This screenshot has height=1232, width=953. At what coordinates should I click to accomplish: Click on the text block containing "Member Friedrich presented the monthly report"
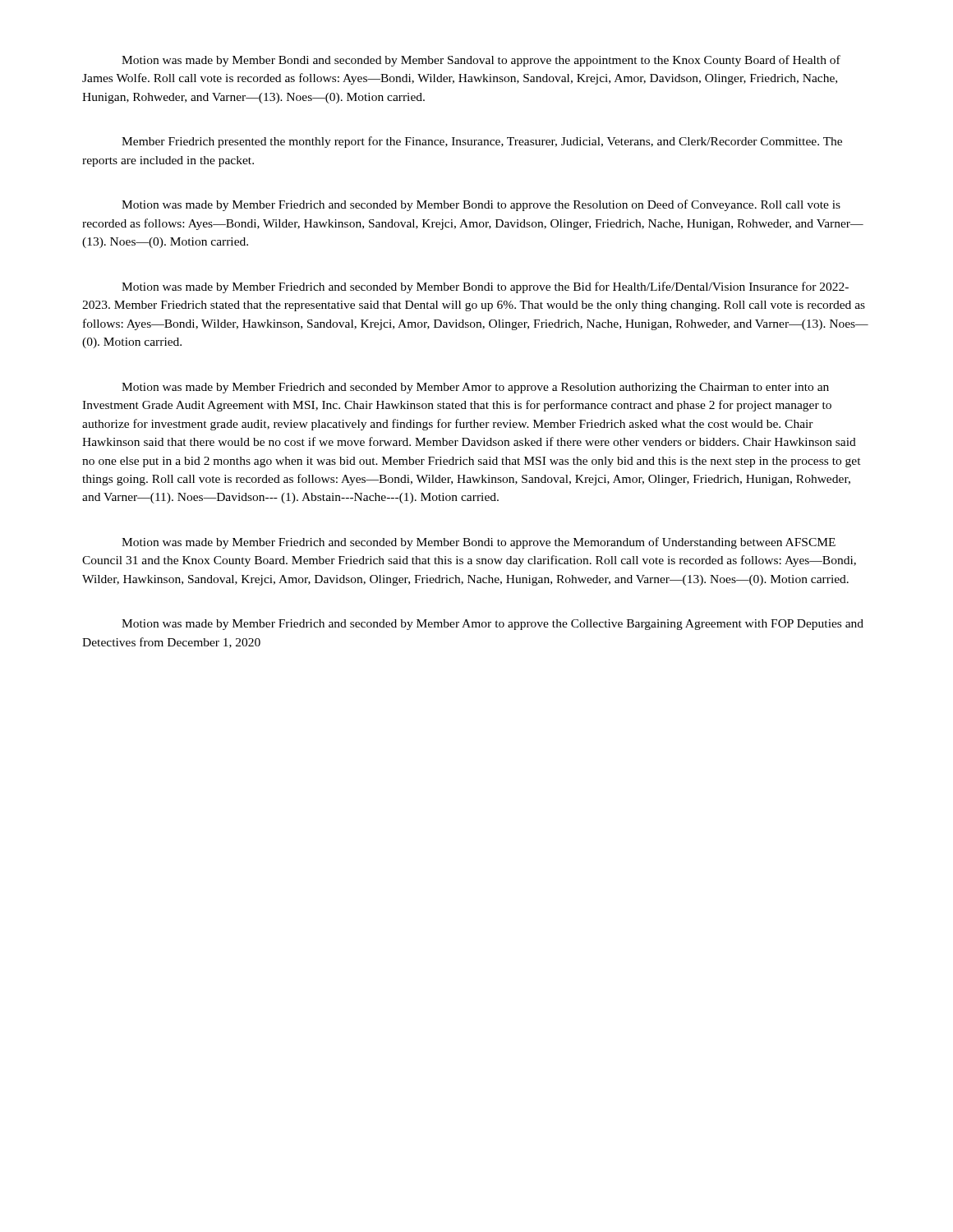pyautogui.click(x=476, y=151)
